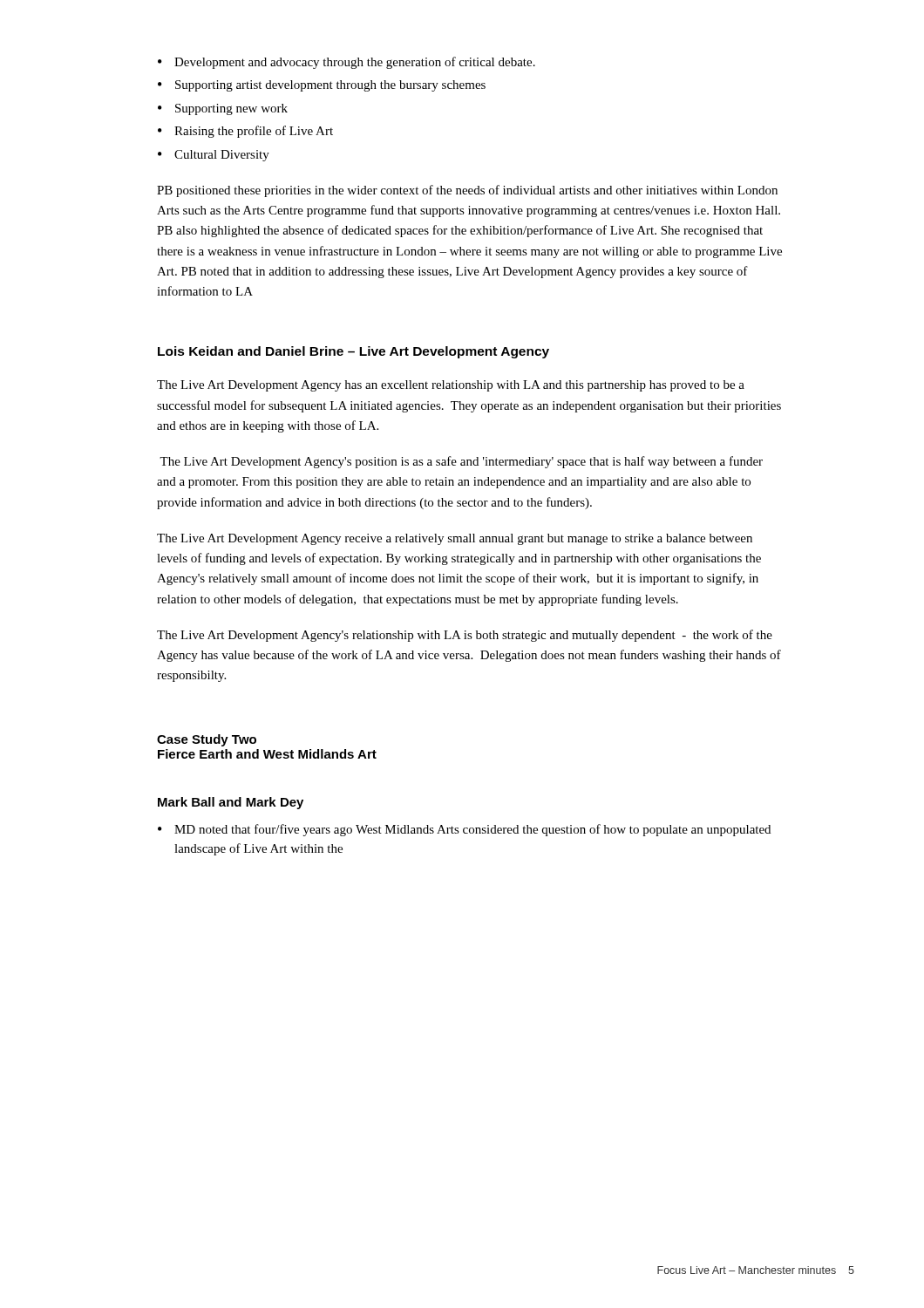This screenshot has width=924, height=1308.
Task: Navigate to the element starting "• Supporting artist development through the bursary"
Action: 471,86
